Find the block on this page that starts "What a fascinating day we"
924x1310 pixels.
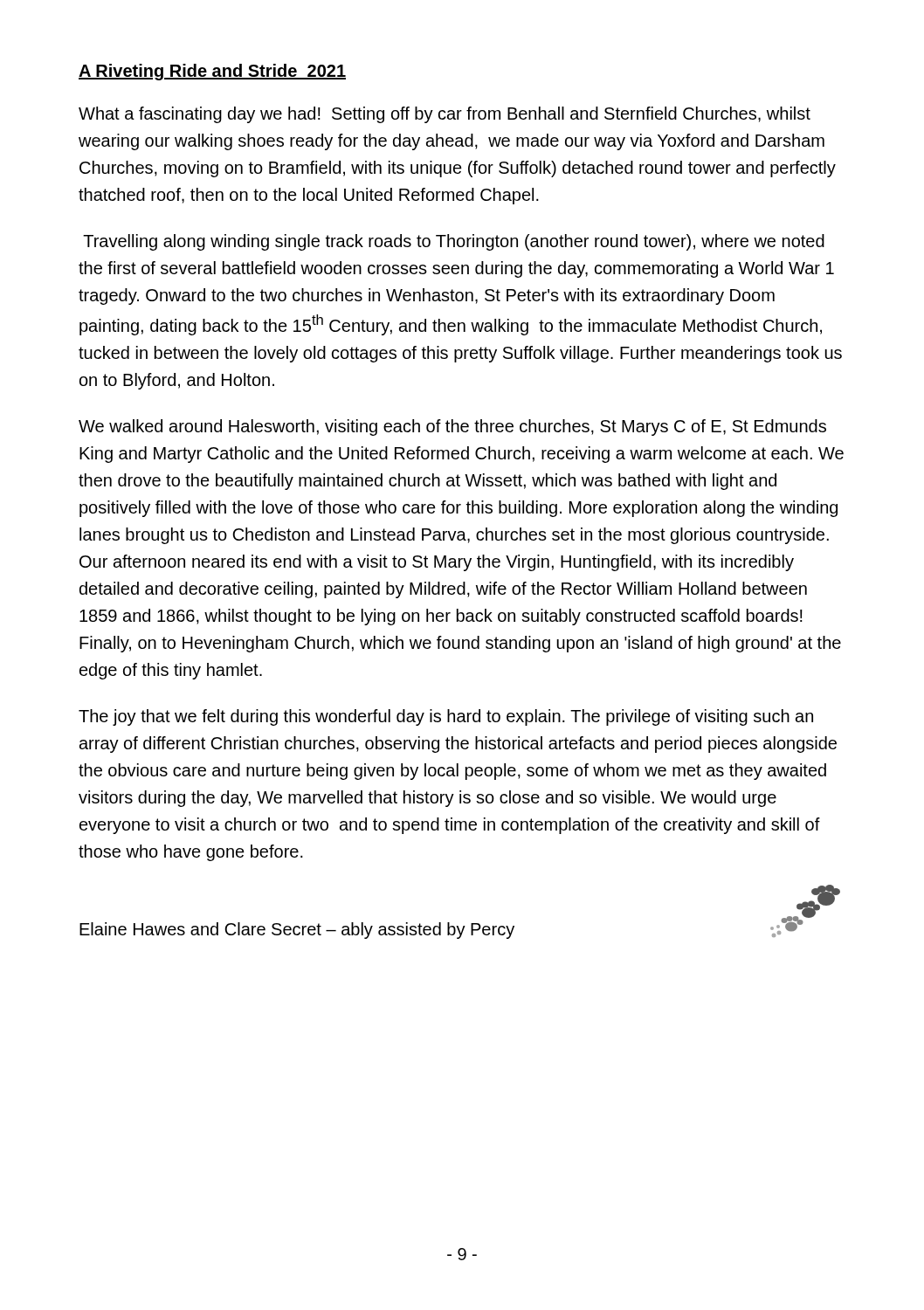(x=457, y=154)
